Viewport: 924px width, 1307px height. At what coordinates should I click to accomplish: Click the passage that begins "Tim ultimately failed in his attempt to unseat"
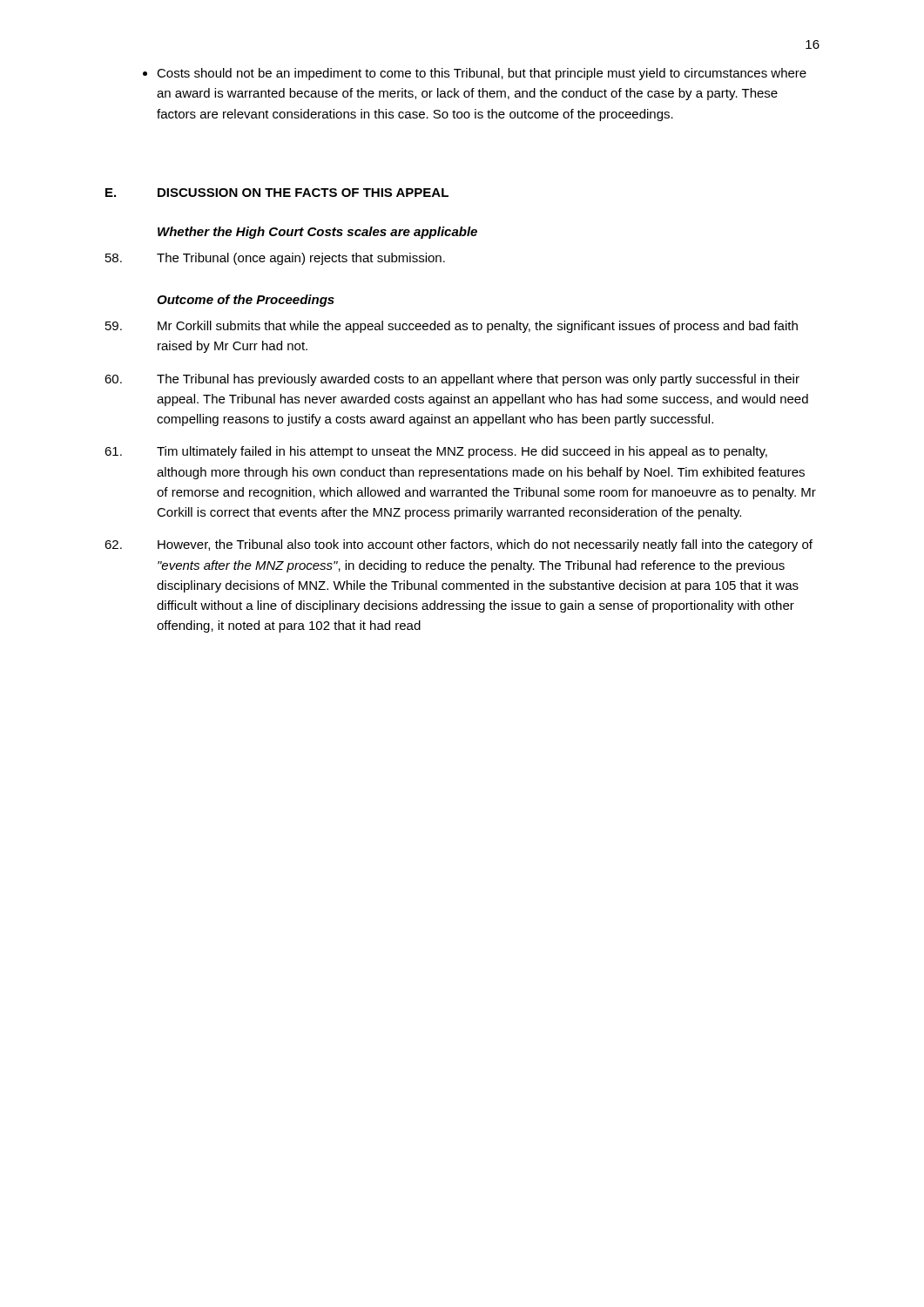462,482
